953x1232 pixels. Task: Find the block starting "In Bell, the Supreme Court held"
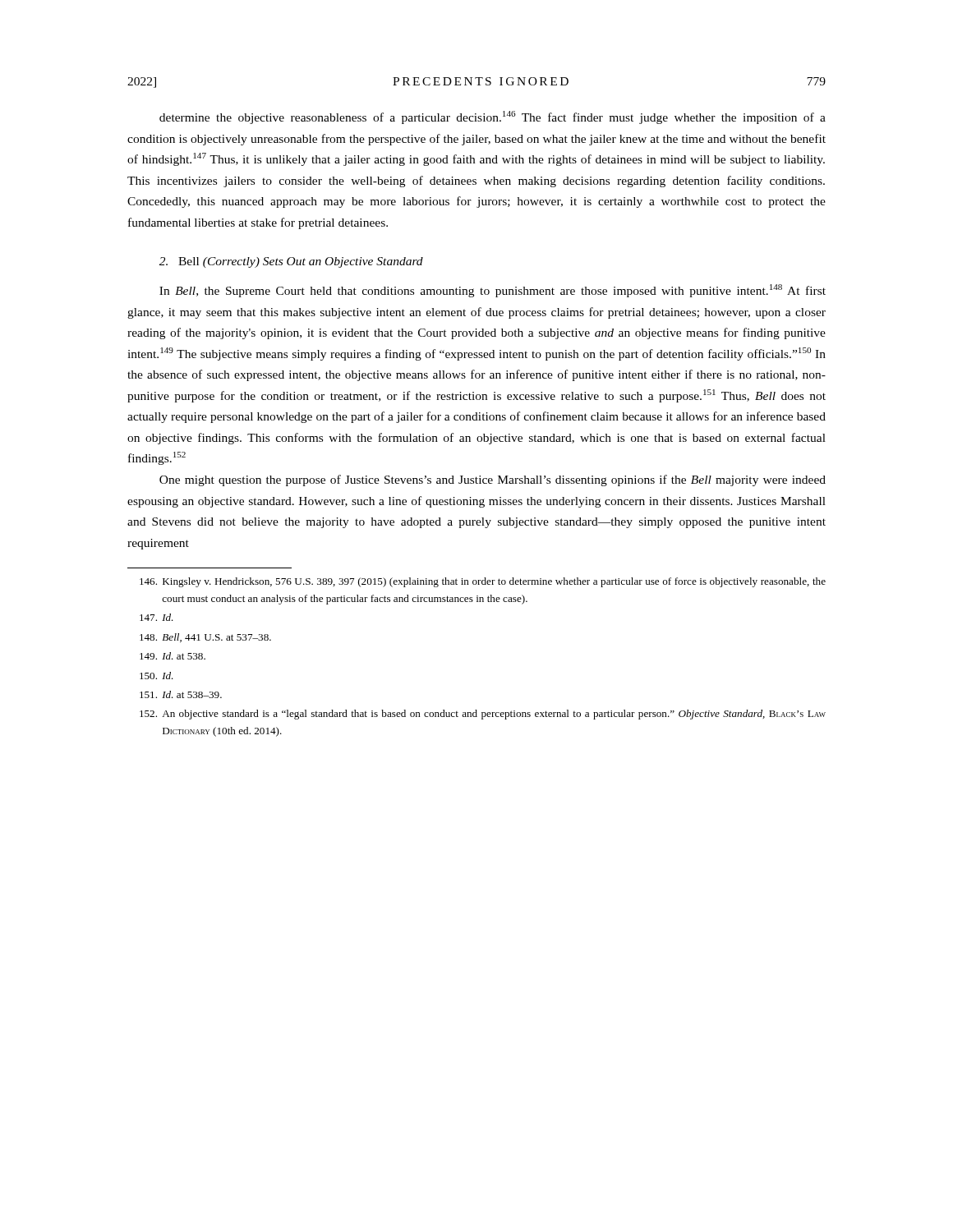476,375
